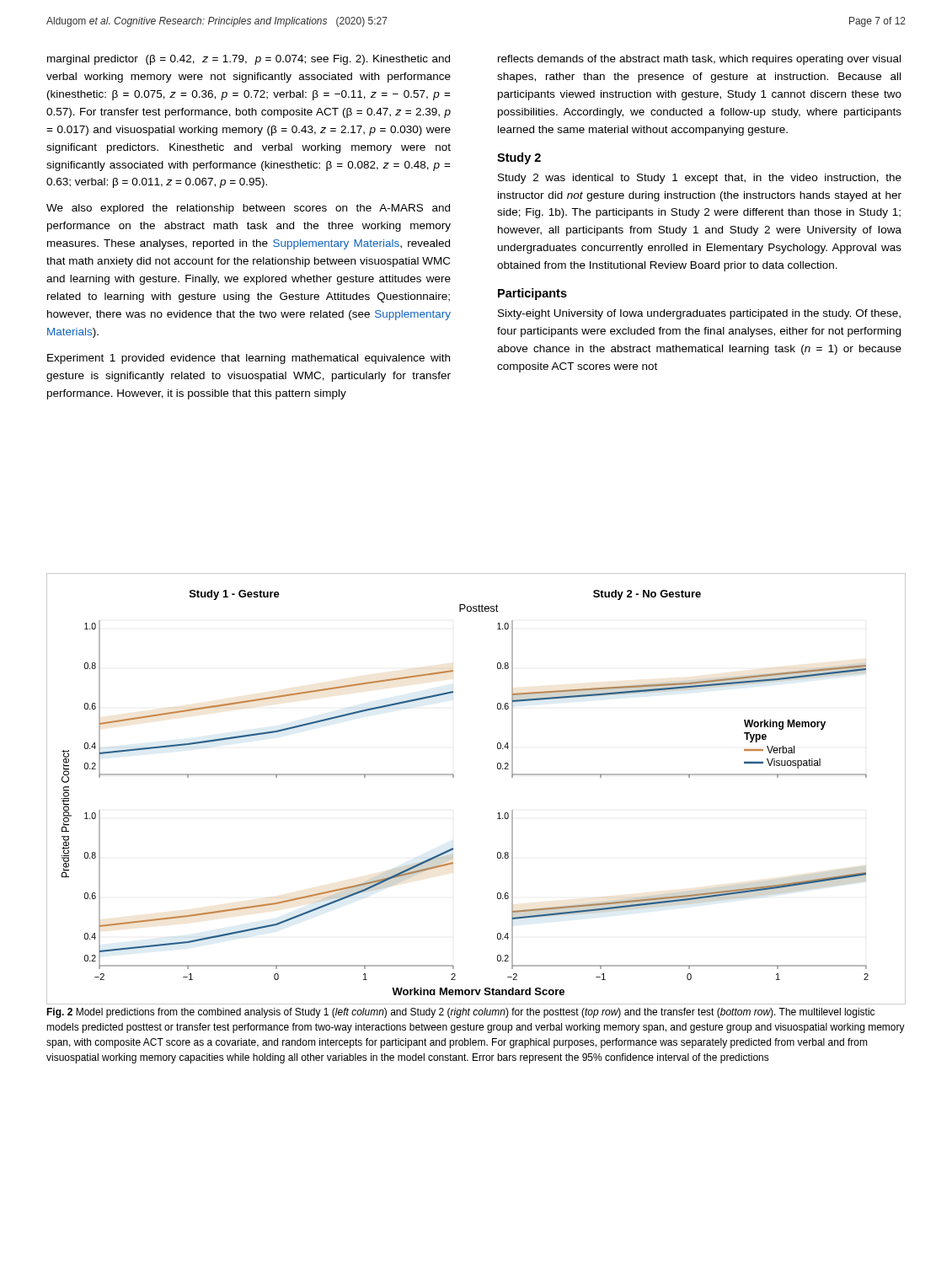Point to the block beginning "Sixty-eight University of Iowa undergraduates participated"
This screenshot has height=1264, width=952.
click(699, 340)
